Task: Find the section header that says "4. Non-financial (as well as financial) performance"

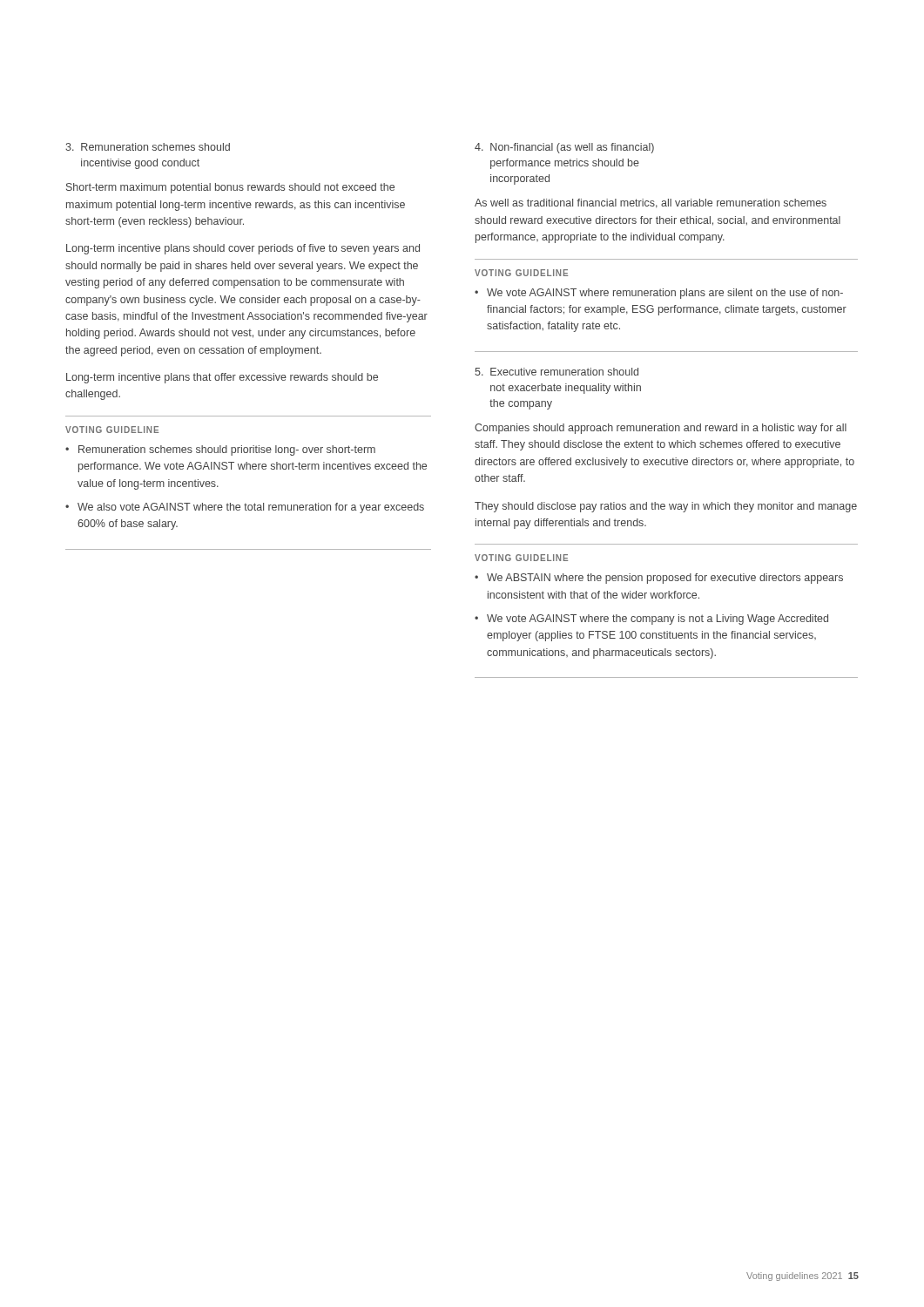Action: (564, 163)
